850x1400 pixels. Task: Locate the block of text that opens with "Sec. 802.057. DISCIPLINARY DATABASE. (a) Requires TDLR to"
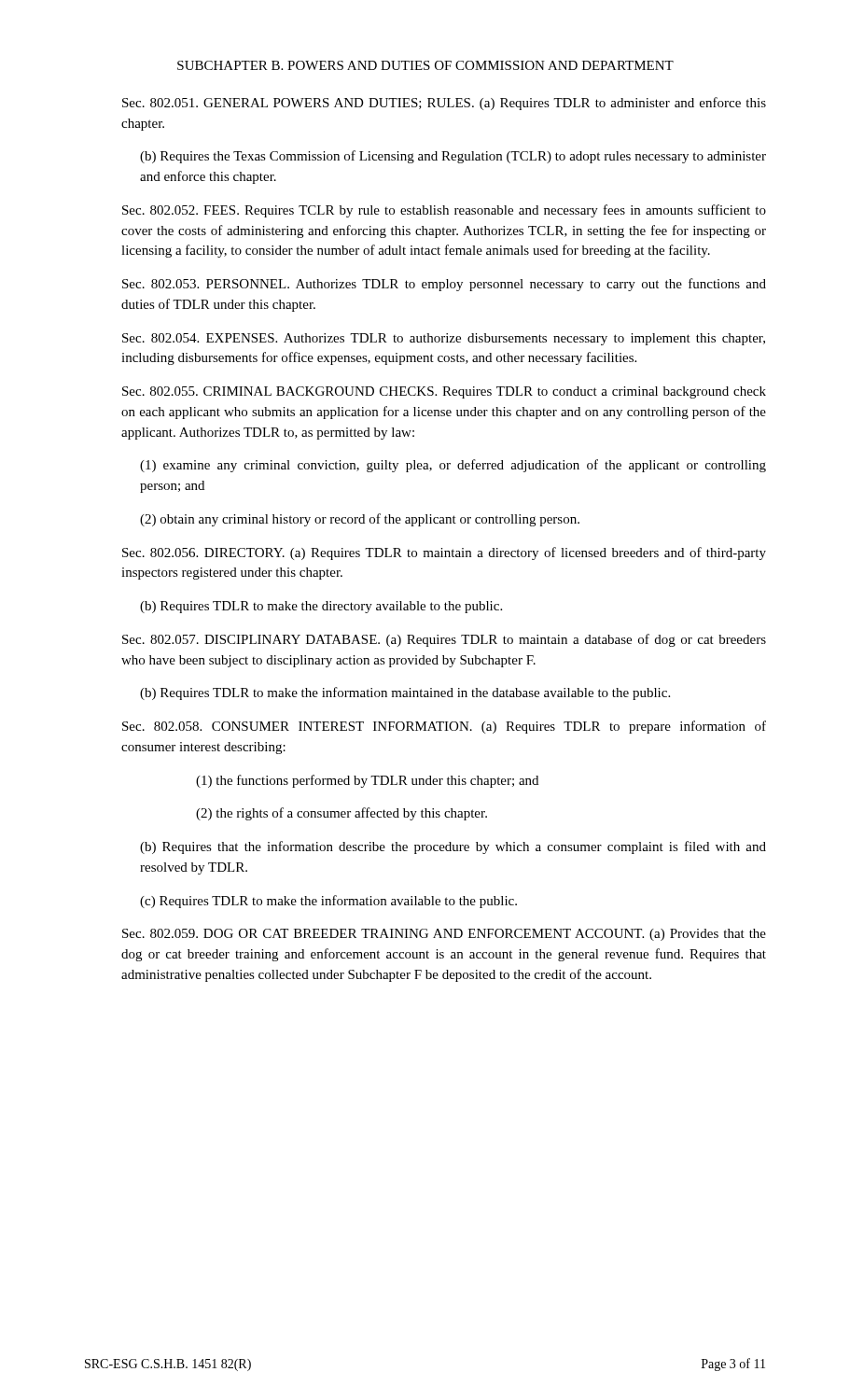[444, 649]
